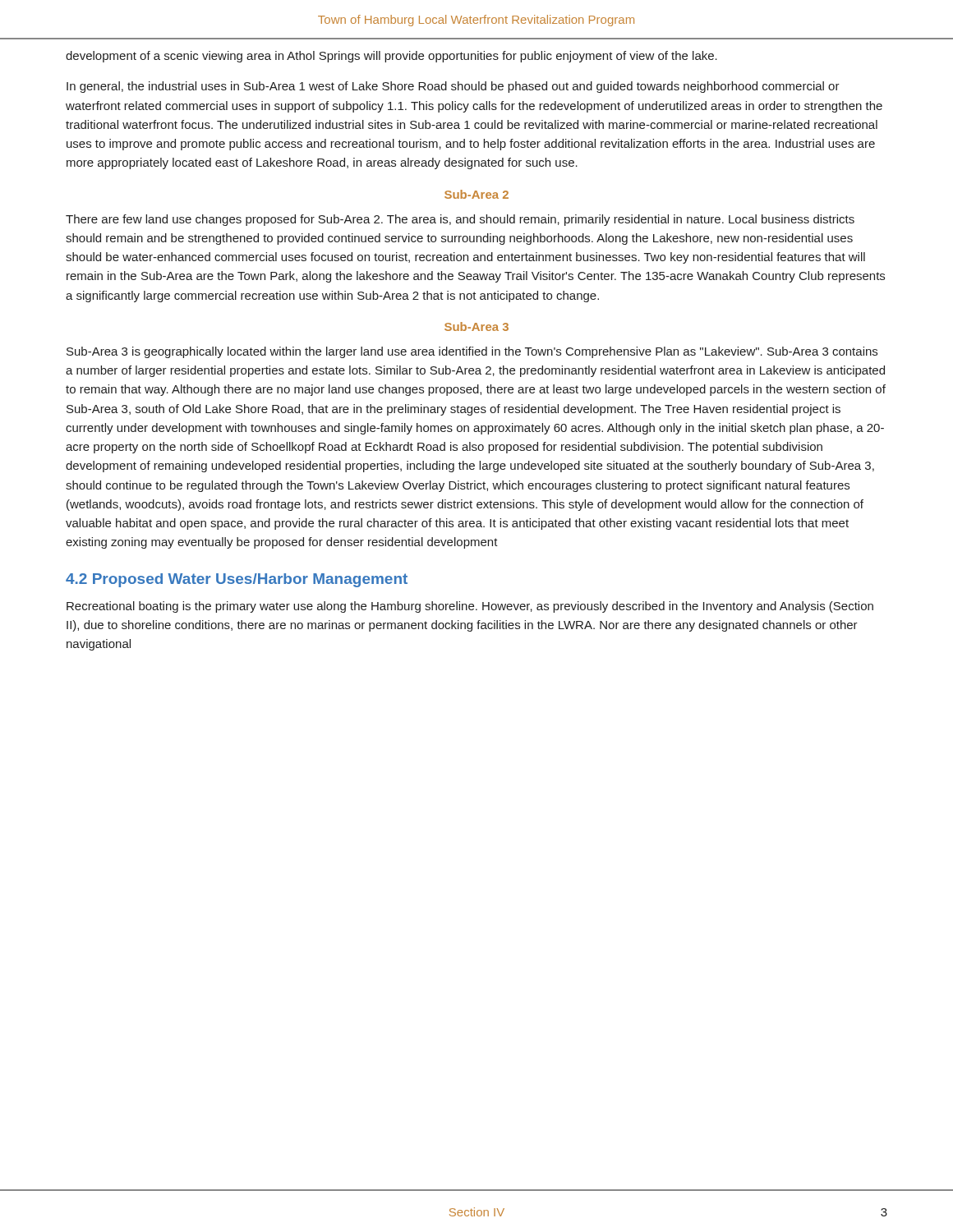Find the section header with the text "Sub-Area 3"
953x1232 pixels.
[x=476, y=326]
